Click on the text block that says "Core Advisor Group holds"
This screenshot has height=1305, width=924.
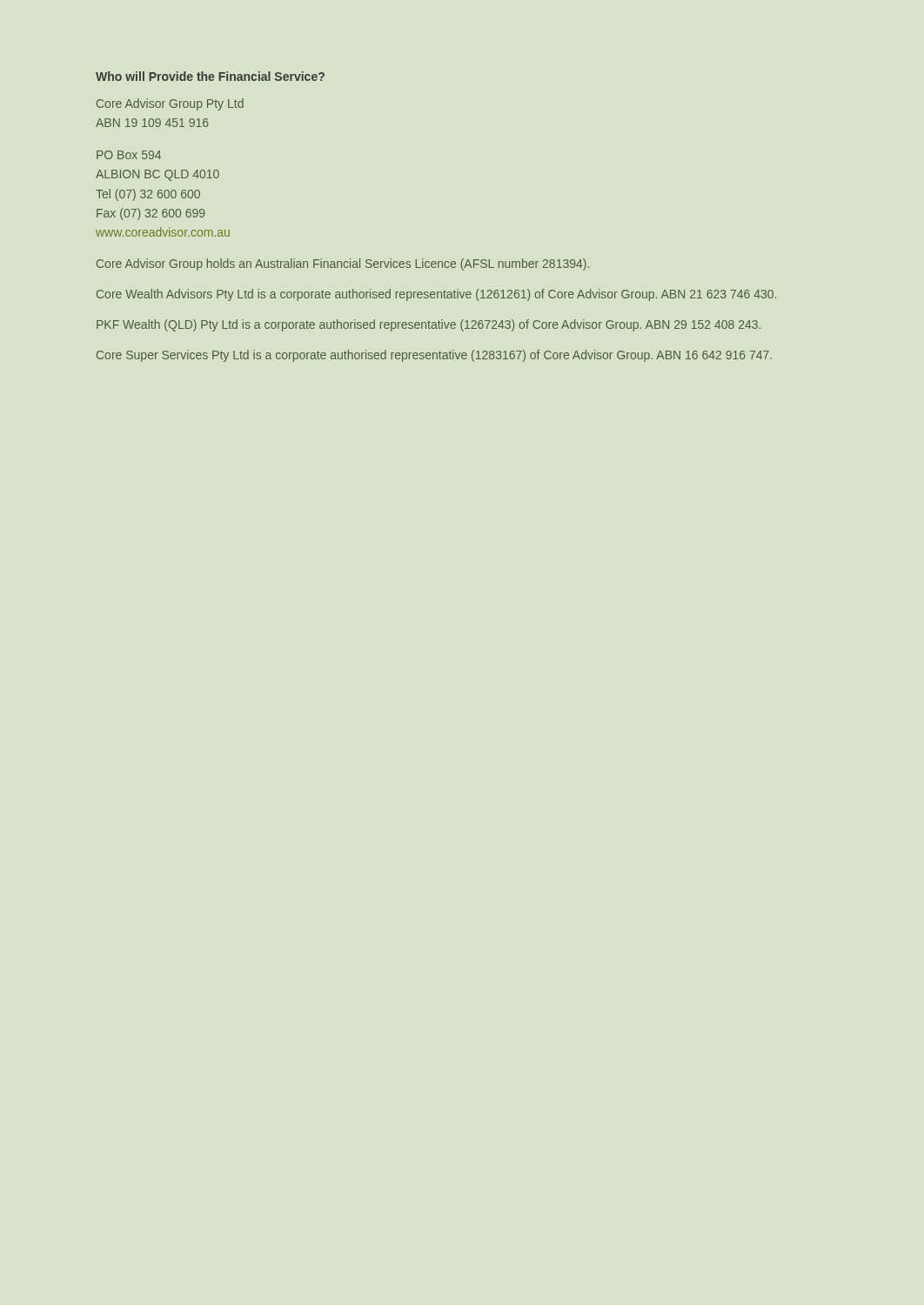(343, 263)
